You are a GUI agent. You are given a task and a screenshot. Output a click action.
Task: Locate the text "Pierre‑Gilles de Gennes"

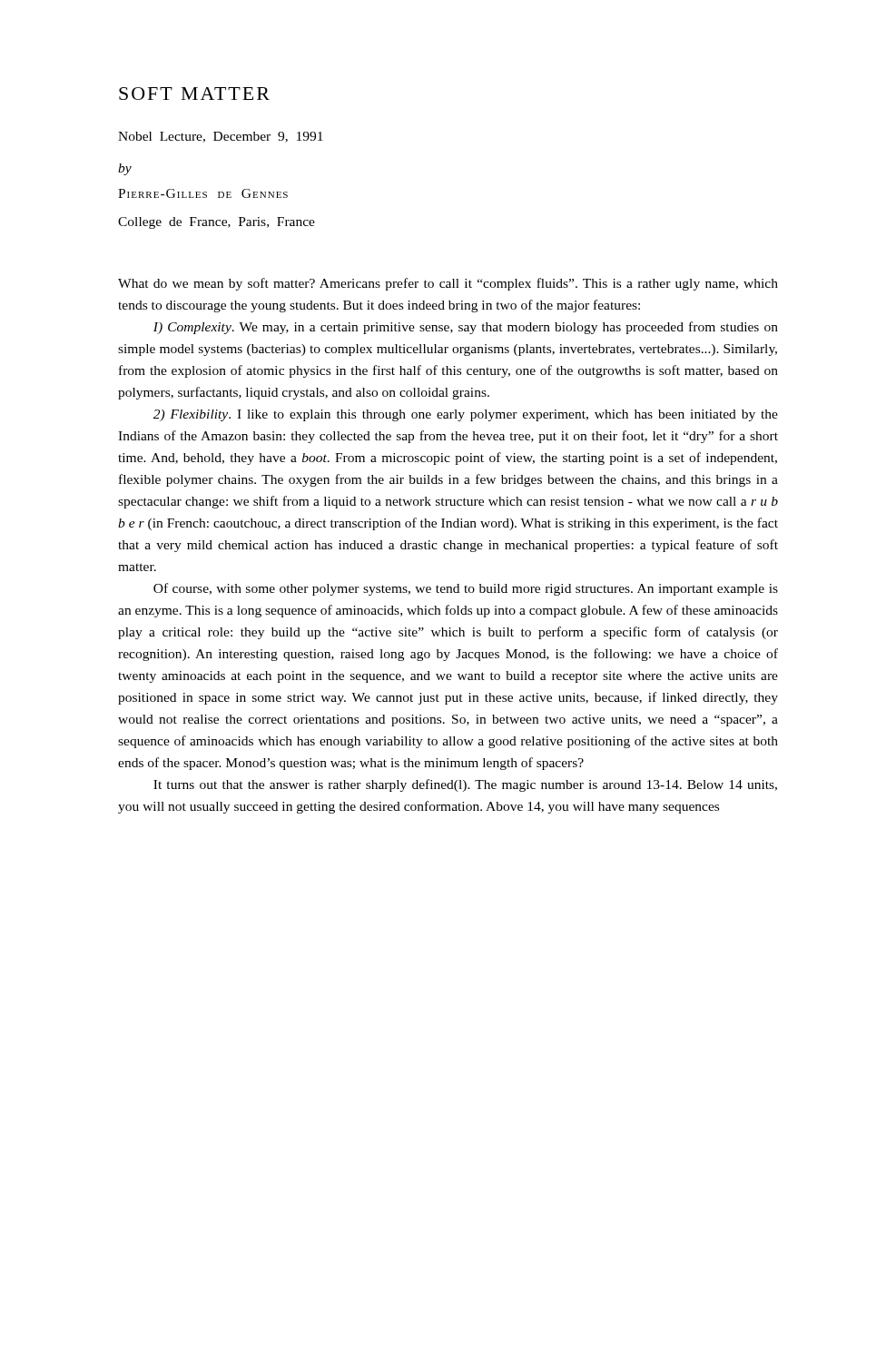203,193
